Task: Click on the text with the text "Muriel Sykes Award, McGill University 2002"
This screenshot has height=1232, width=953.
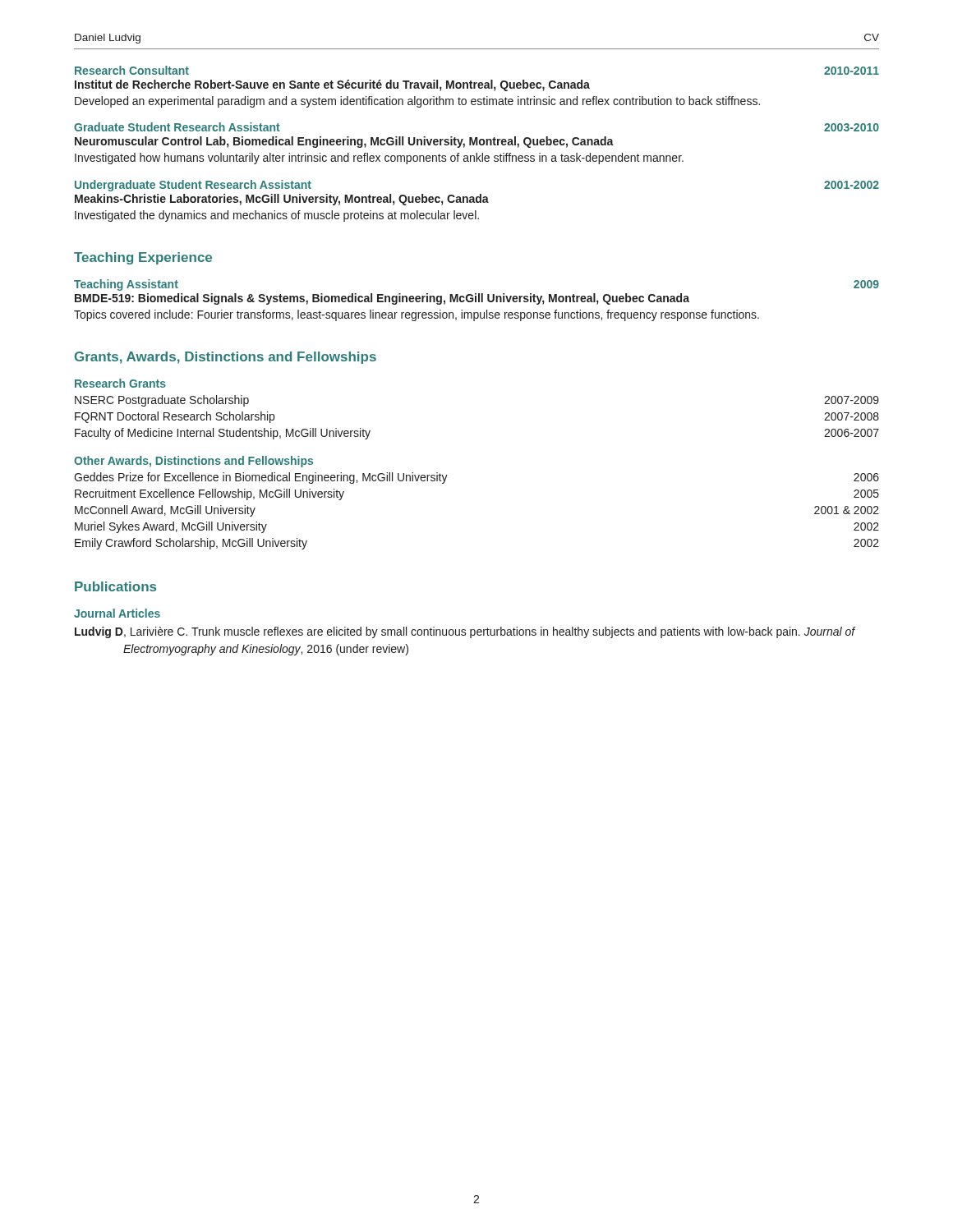Action: coord(157,527)
